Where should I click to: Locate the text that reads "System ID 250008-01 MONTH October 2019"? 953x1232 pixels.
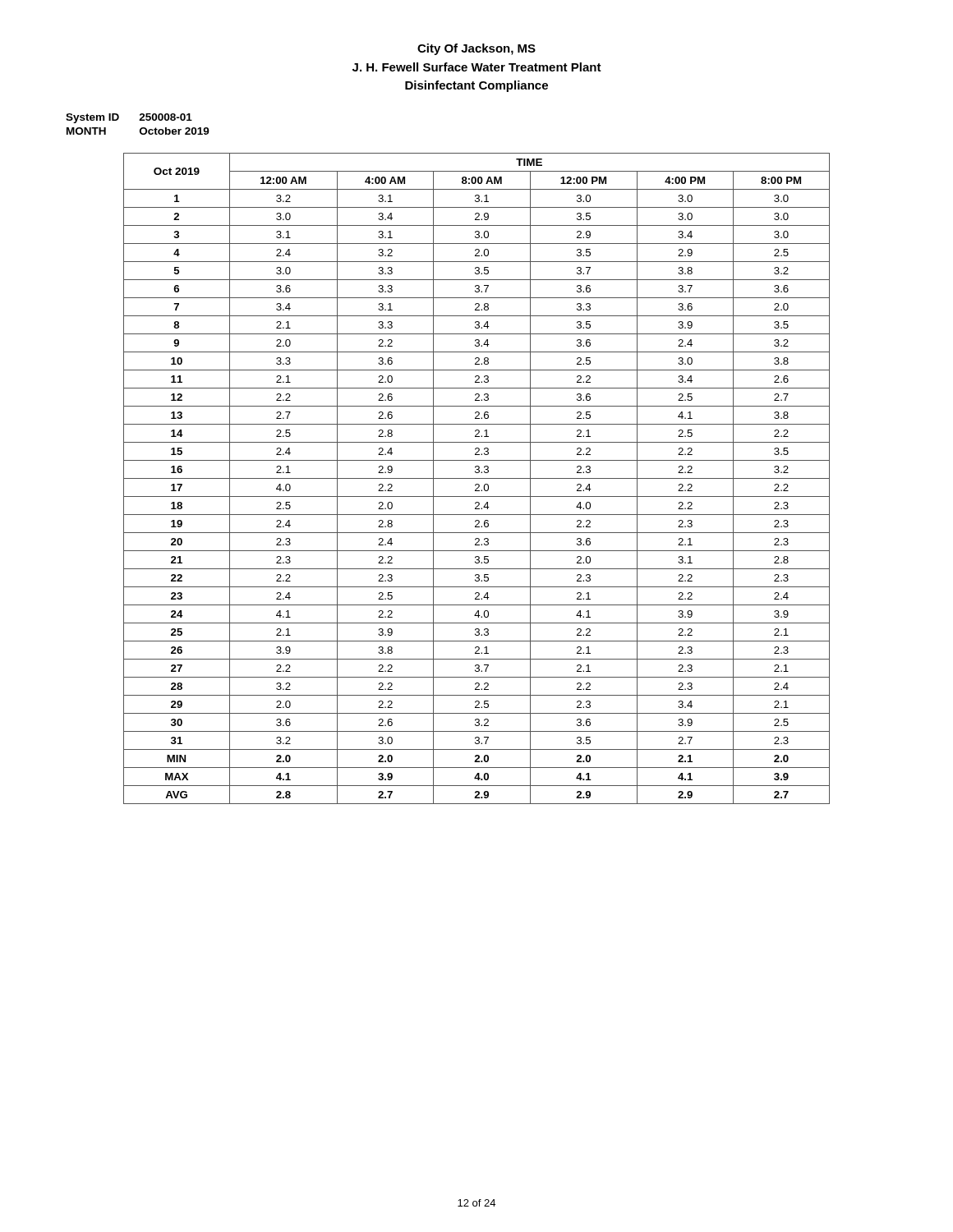[x=147, y=124]
